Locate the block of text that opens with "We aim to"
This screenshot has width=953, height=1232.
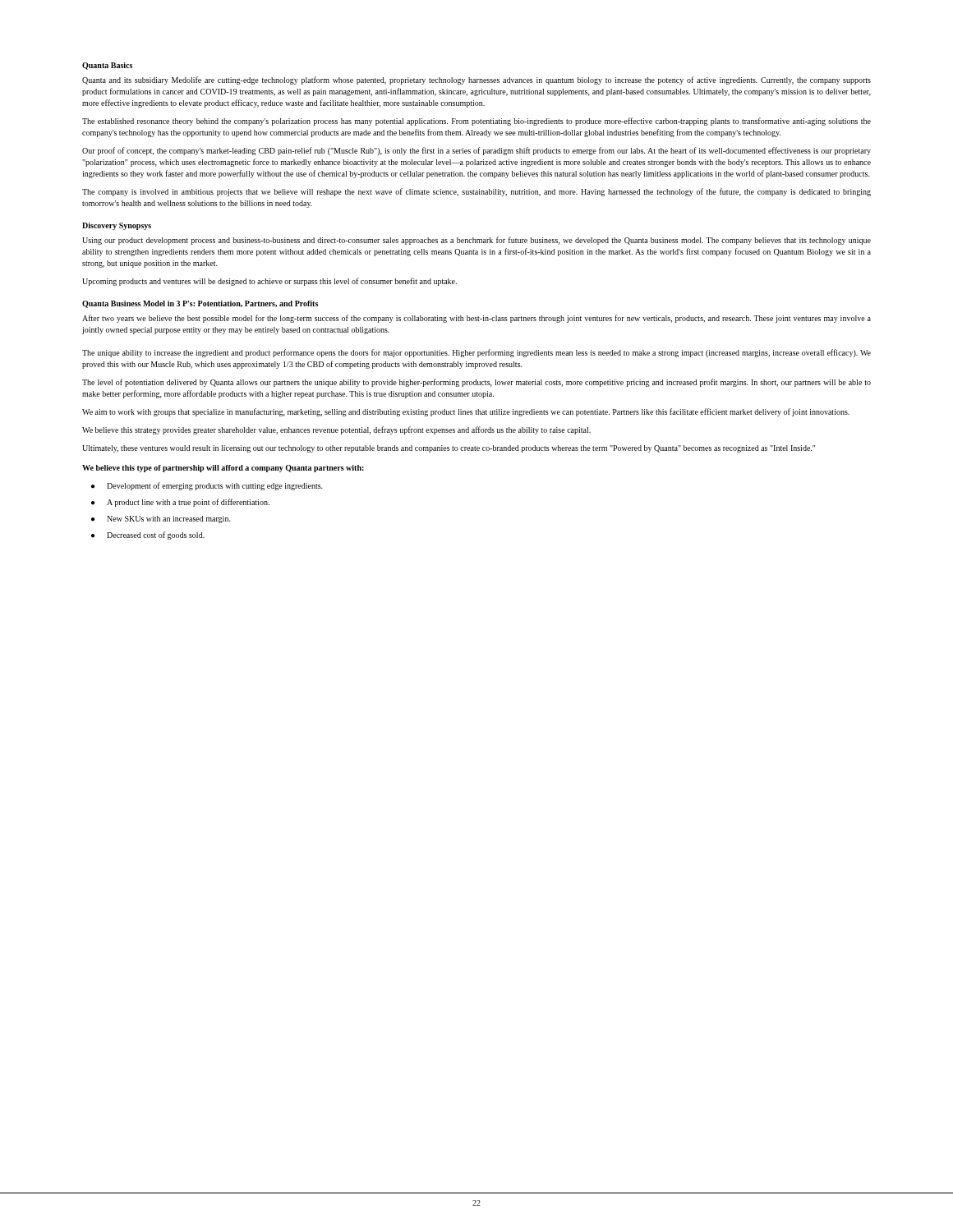tap(466, 412)
